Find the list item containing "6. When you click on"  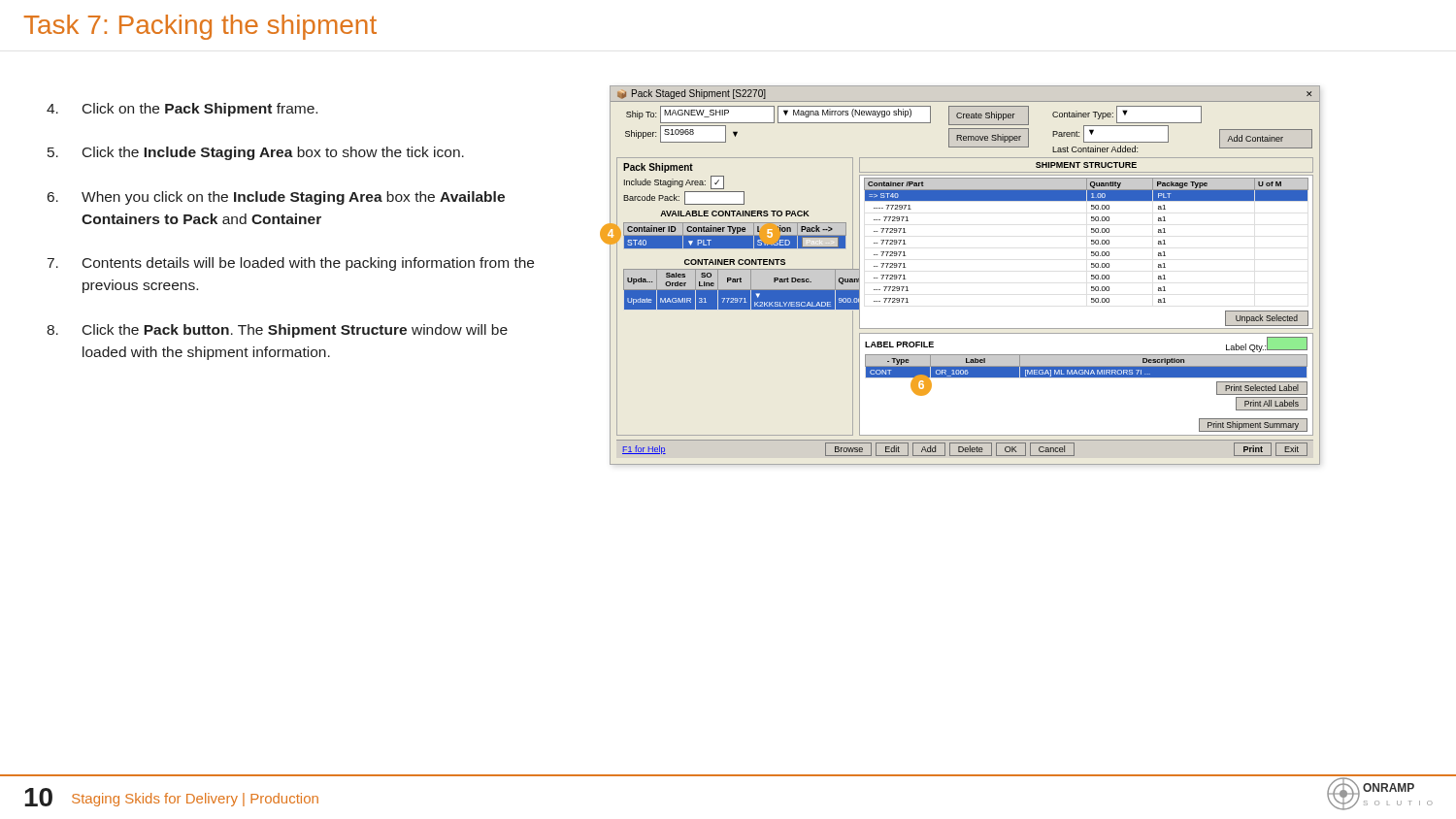point(299,207)
